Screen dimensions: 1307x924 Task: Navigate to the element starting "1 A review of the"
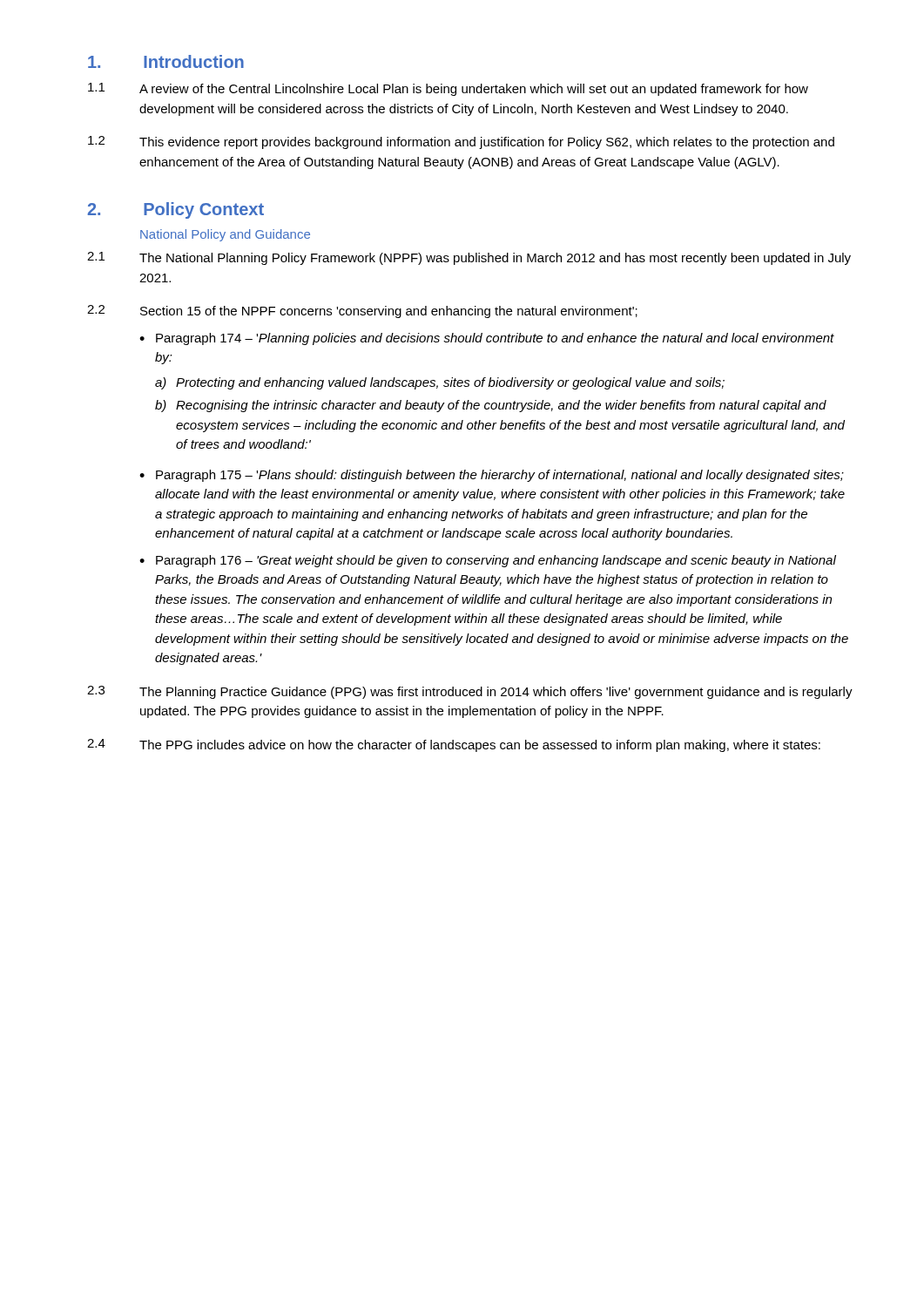471,99
